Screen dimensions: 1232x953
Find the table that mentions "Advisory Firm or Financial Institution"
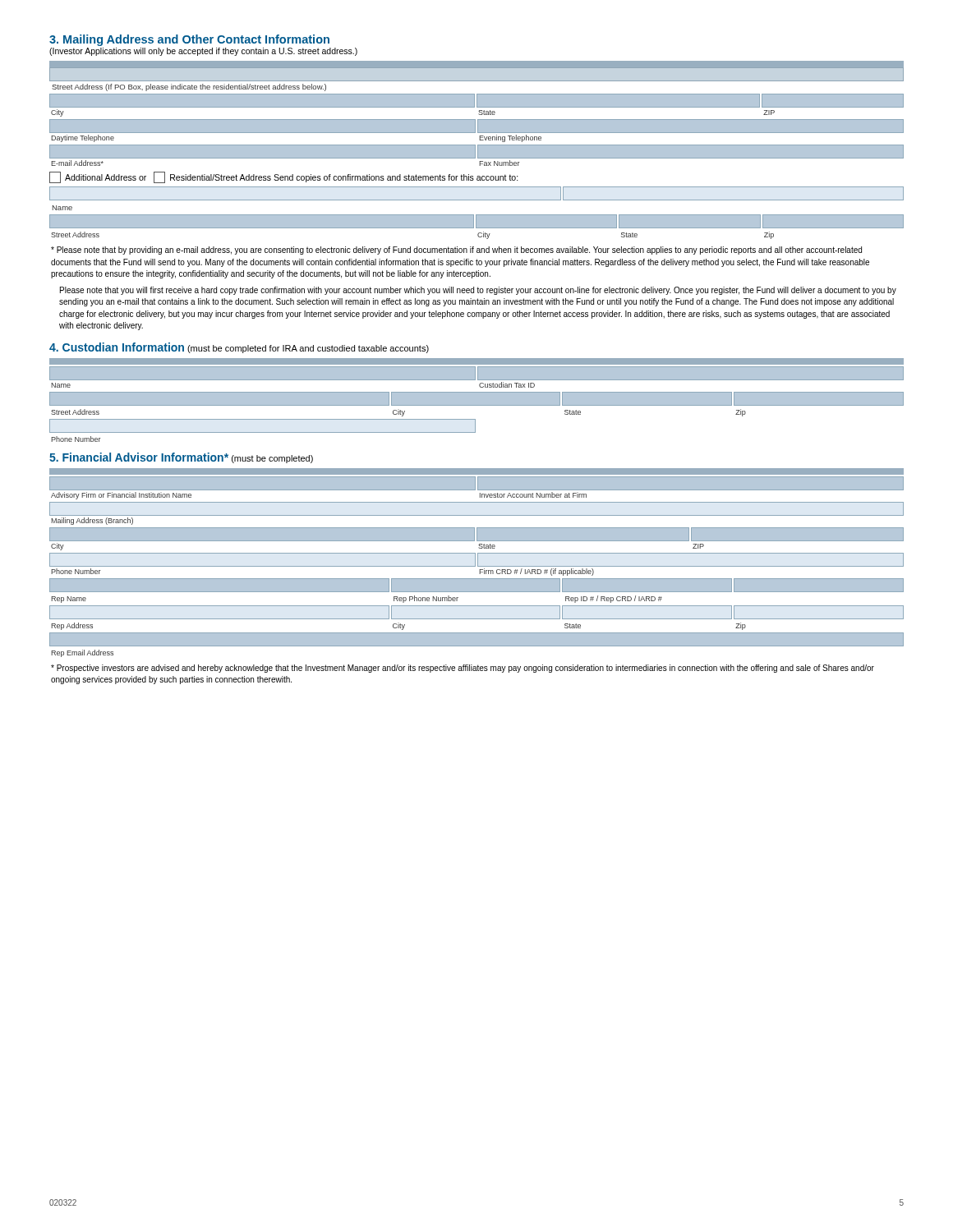point(476,563)
